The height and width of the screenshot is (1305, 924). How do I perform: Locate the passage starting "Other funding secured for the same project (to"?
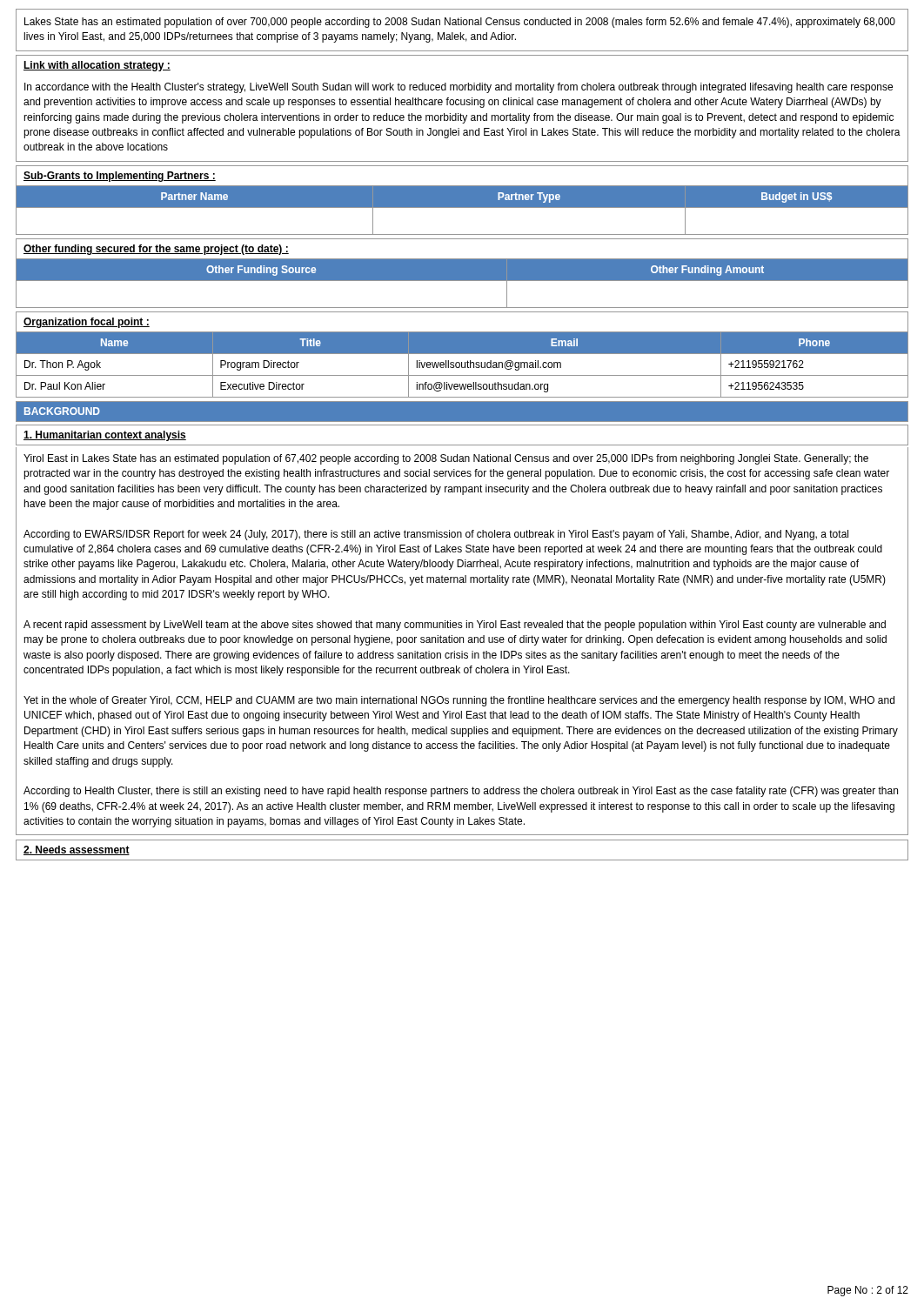[156, 249]
